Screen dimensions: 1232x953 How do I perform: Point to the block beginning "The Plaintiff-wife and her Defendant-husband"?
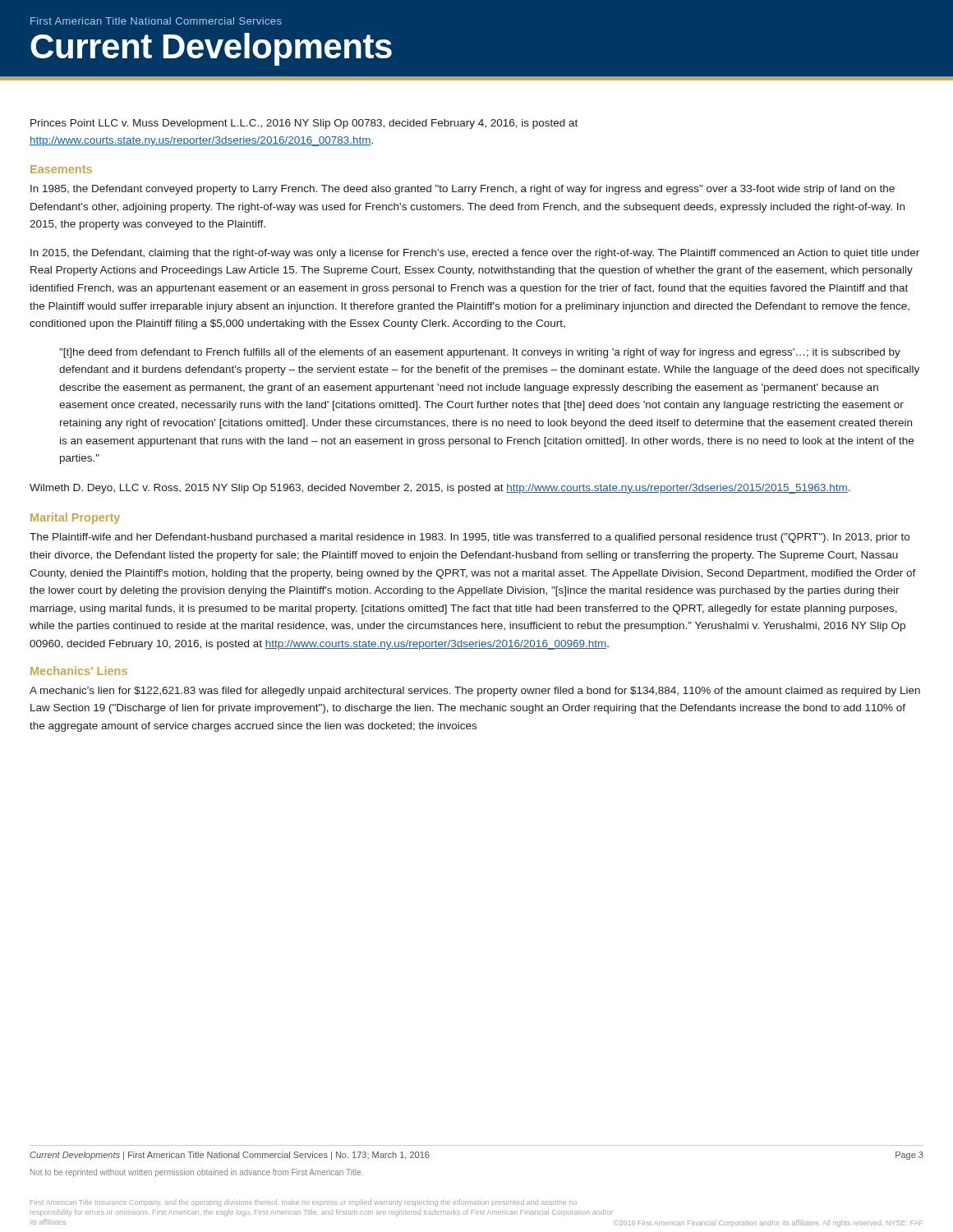[x=476, y=591]
